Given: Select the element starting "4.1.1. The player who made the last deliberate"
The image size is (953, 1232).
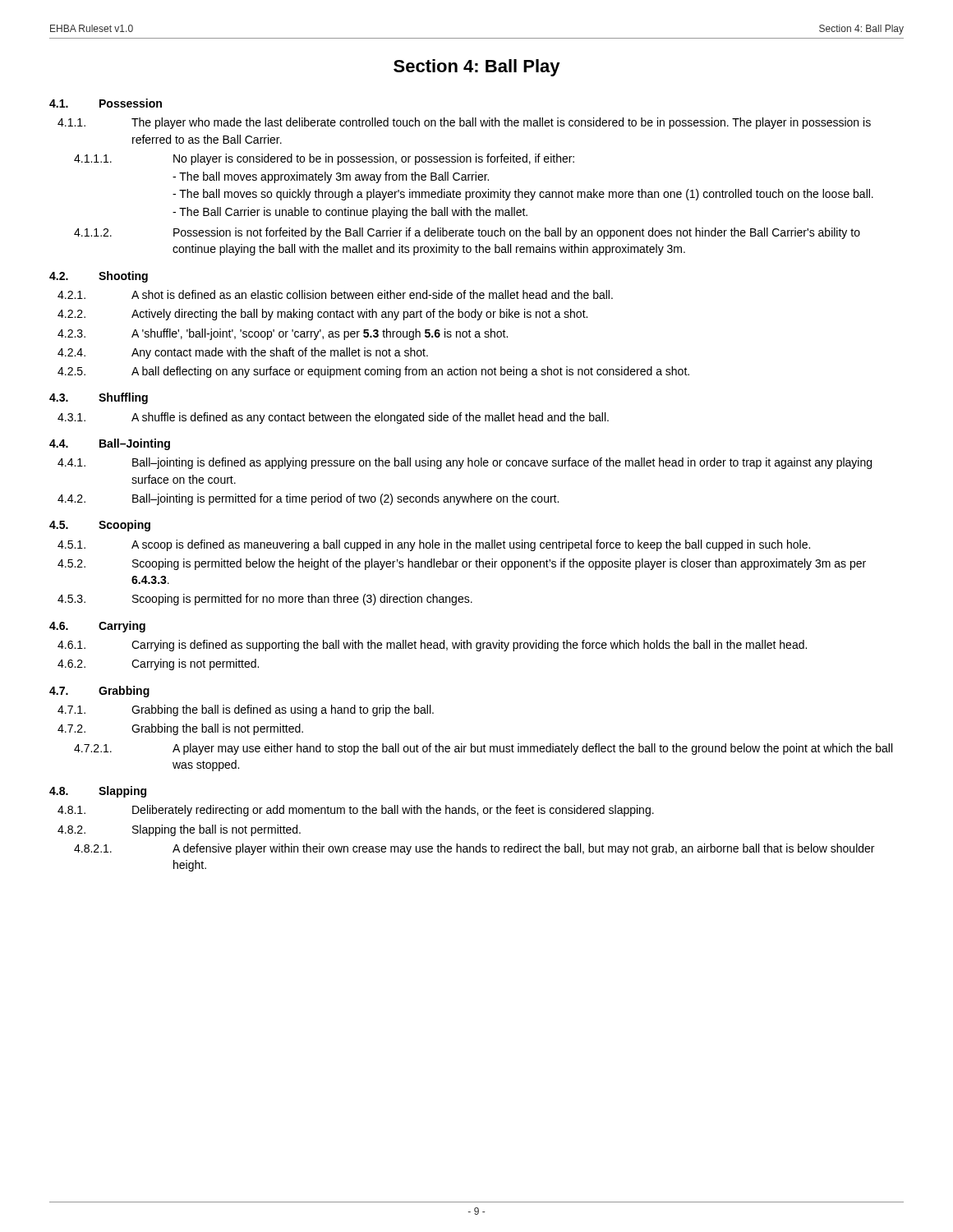Looking at the screenshot, I should click(x=476, y=131).
